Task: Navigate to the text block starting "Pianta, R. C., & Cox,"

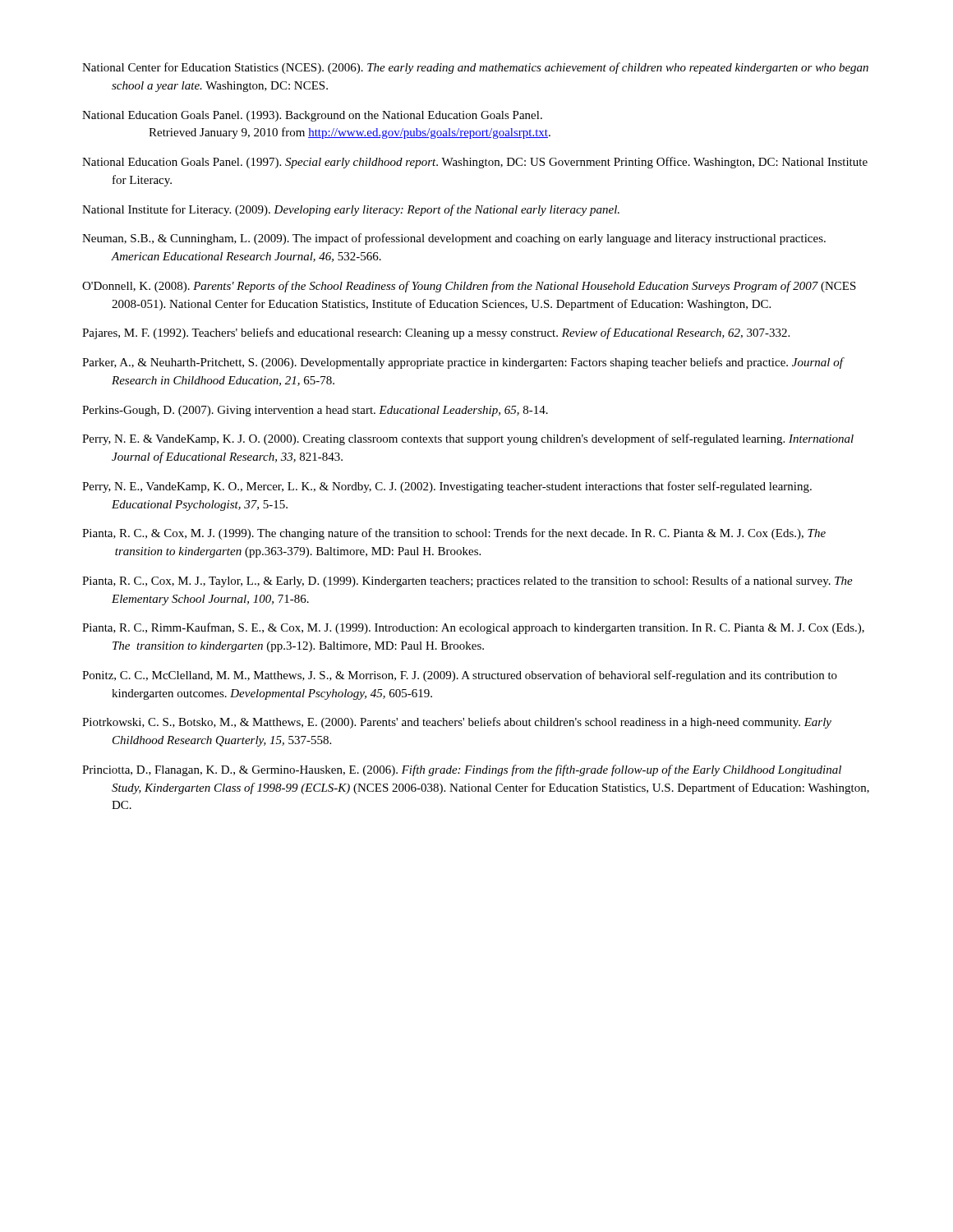Action: tap(454, 542)
